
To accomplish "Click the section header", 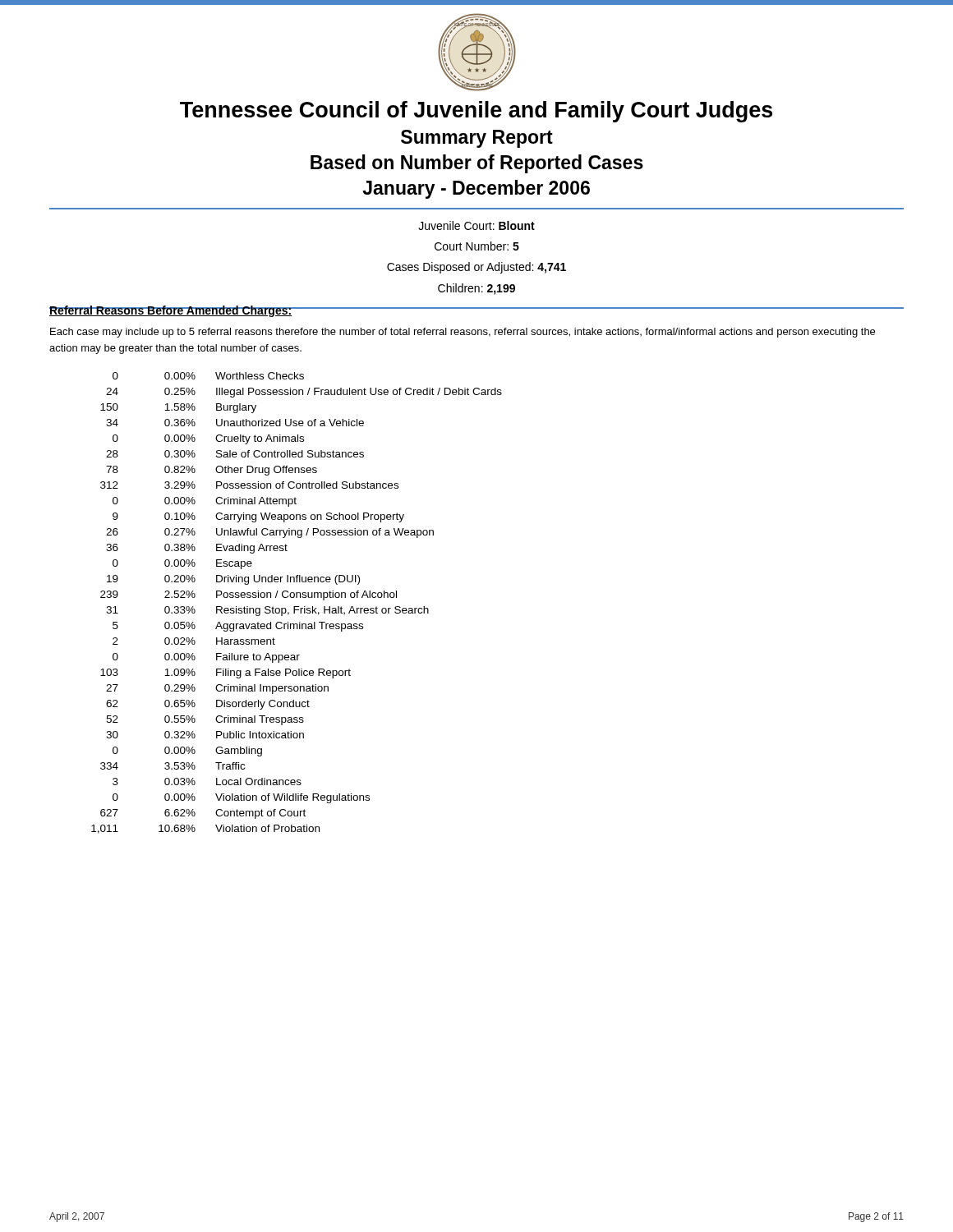I will [x=171, y=310].
